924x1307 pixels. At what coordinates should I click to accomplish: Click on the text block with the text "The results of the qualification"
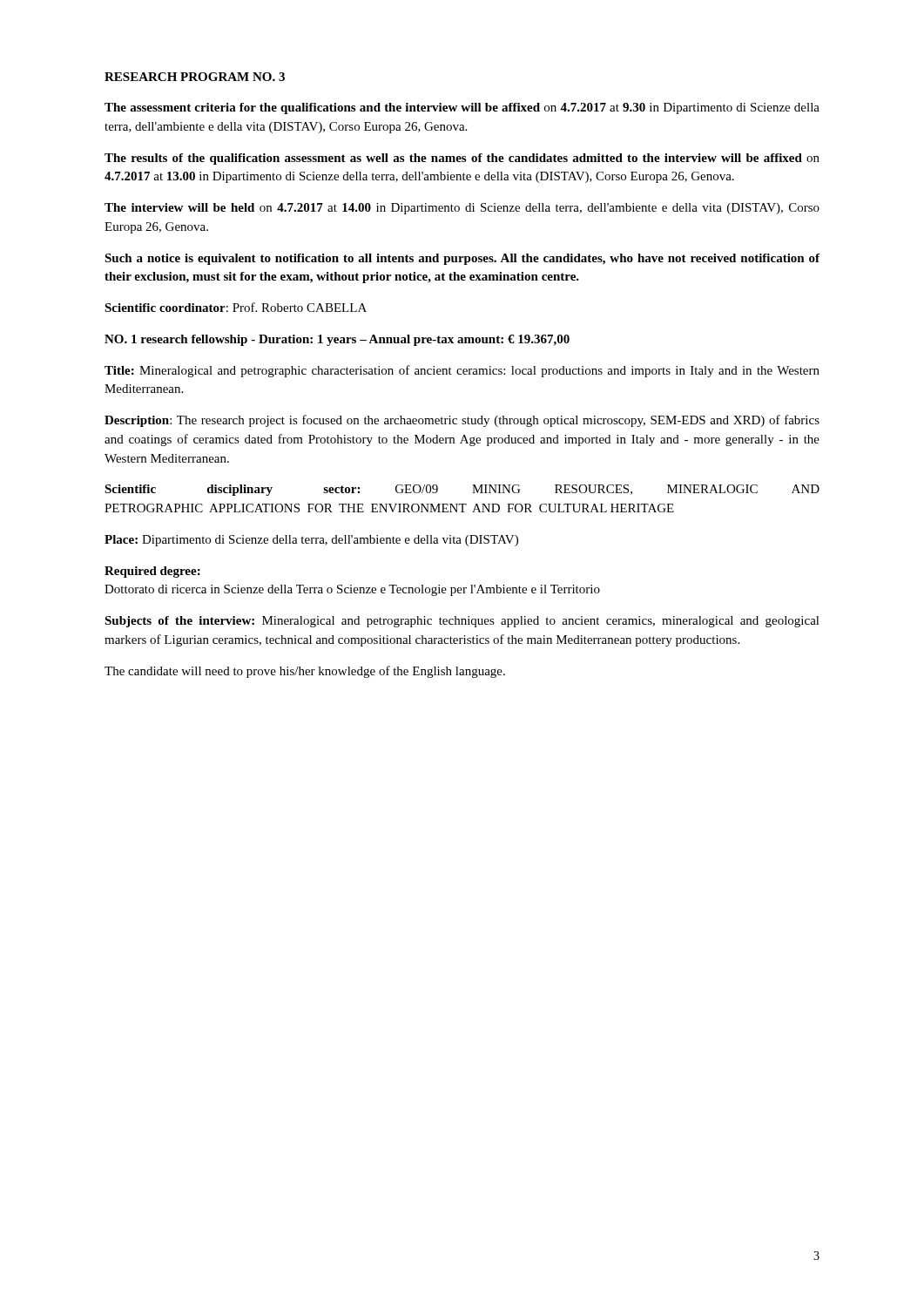[462, 167]
